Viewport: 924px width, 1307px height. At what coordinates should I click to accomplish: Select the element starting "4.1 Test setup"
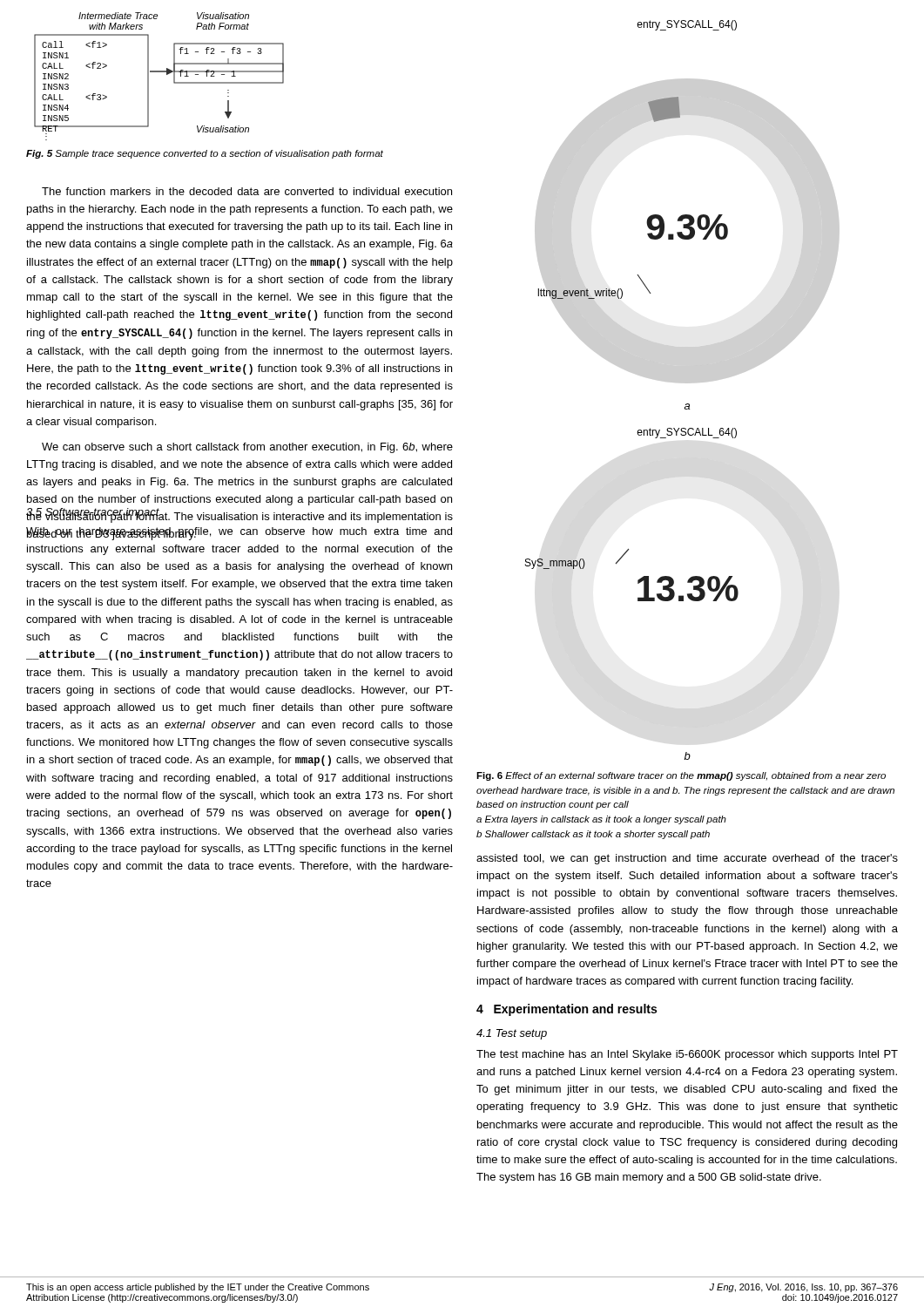click(x=512, y=1033)
